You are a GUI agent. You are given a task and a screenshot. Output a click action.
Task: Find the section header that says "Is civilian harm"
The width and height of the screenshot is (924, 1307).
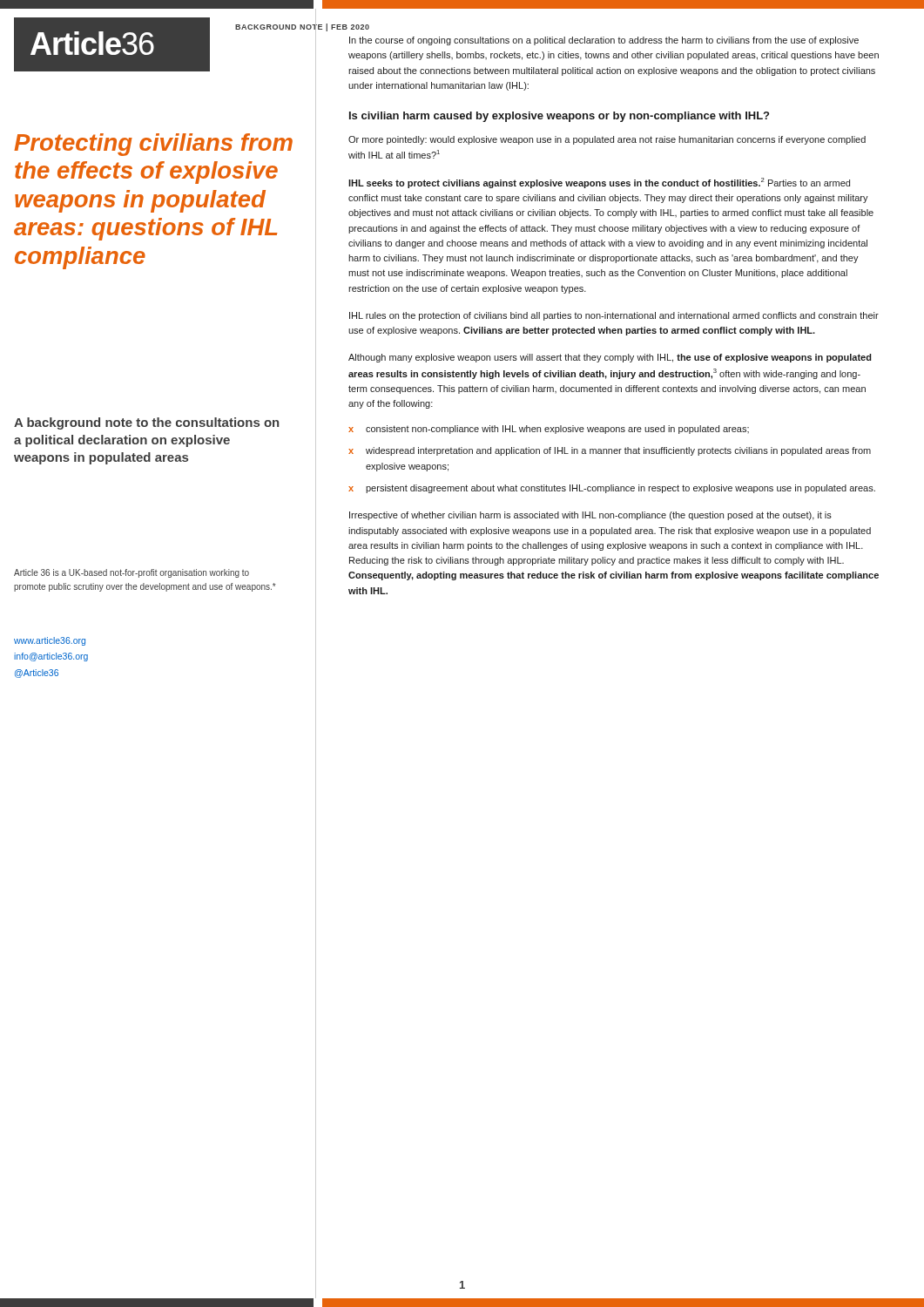[x=614, y=116]
